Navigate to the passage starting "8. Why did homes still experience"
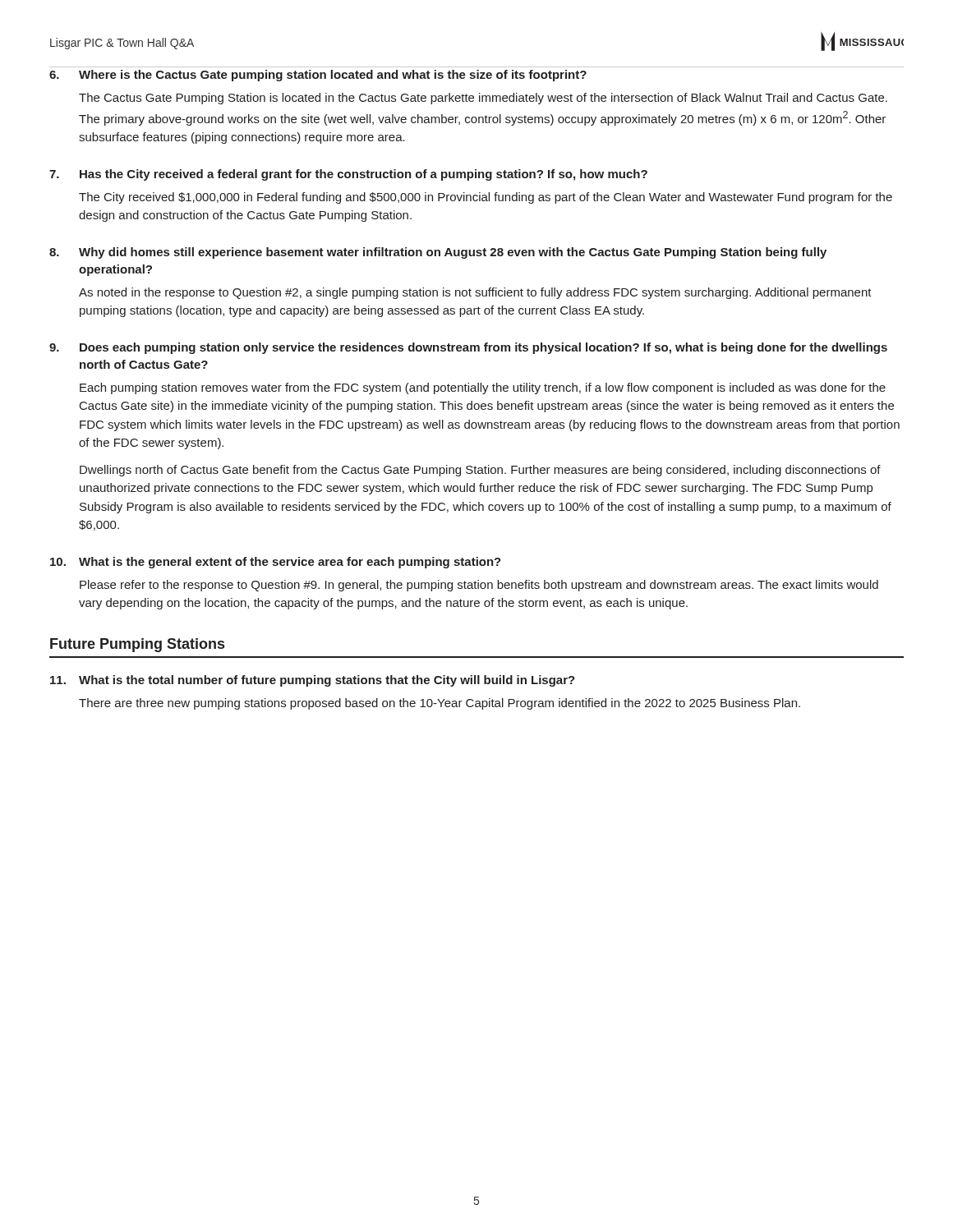The width and height of the screenshot is (953, 1232). tap(476, 281)
